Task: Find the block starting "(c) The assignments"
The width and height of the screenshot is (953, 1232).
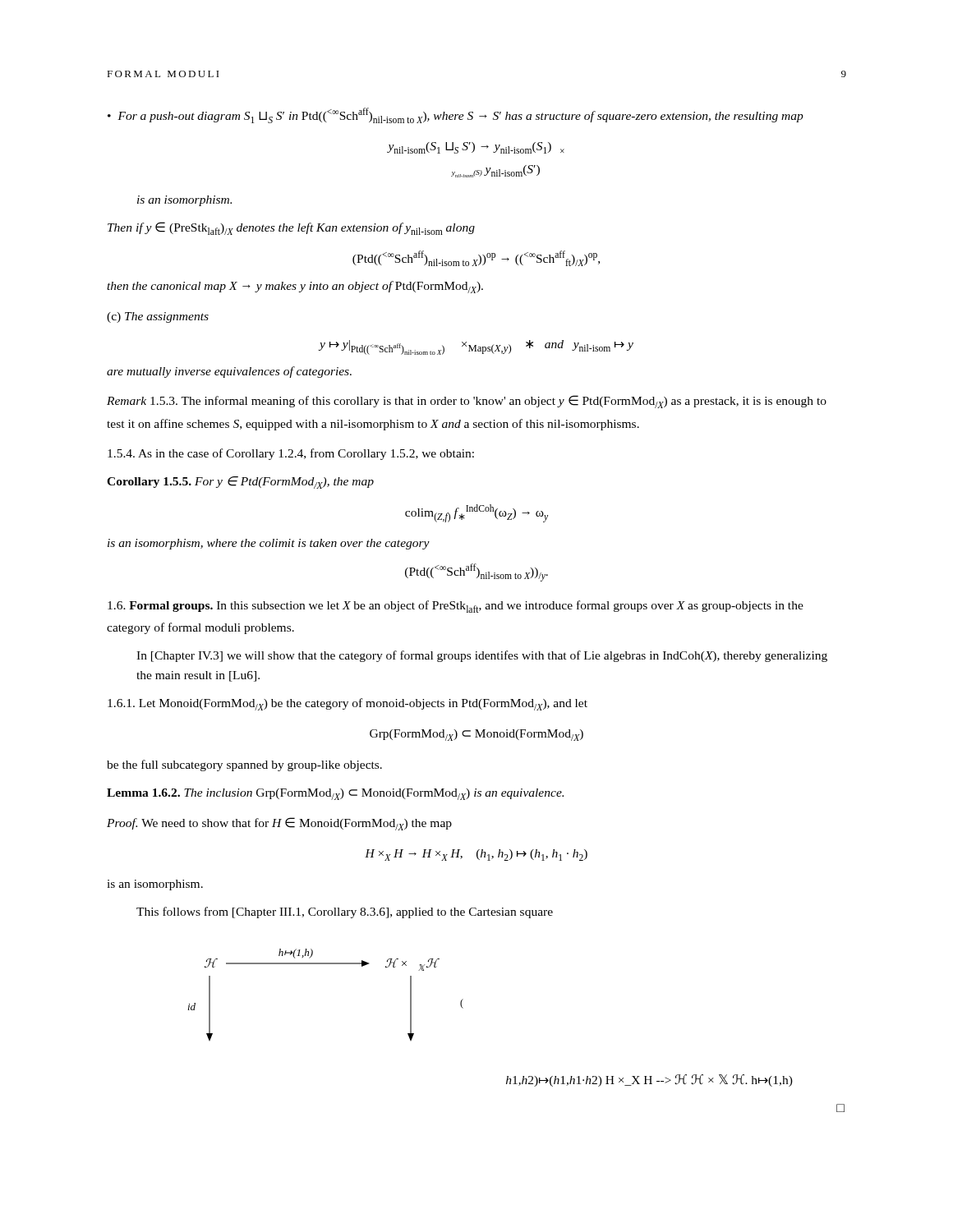Action: 158,316
